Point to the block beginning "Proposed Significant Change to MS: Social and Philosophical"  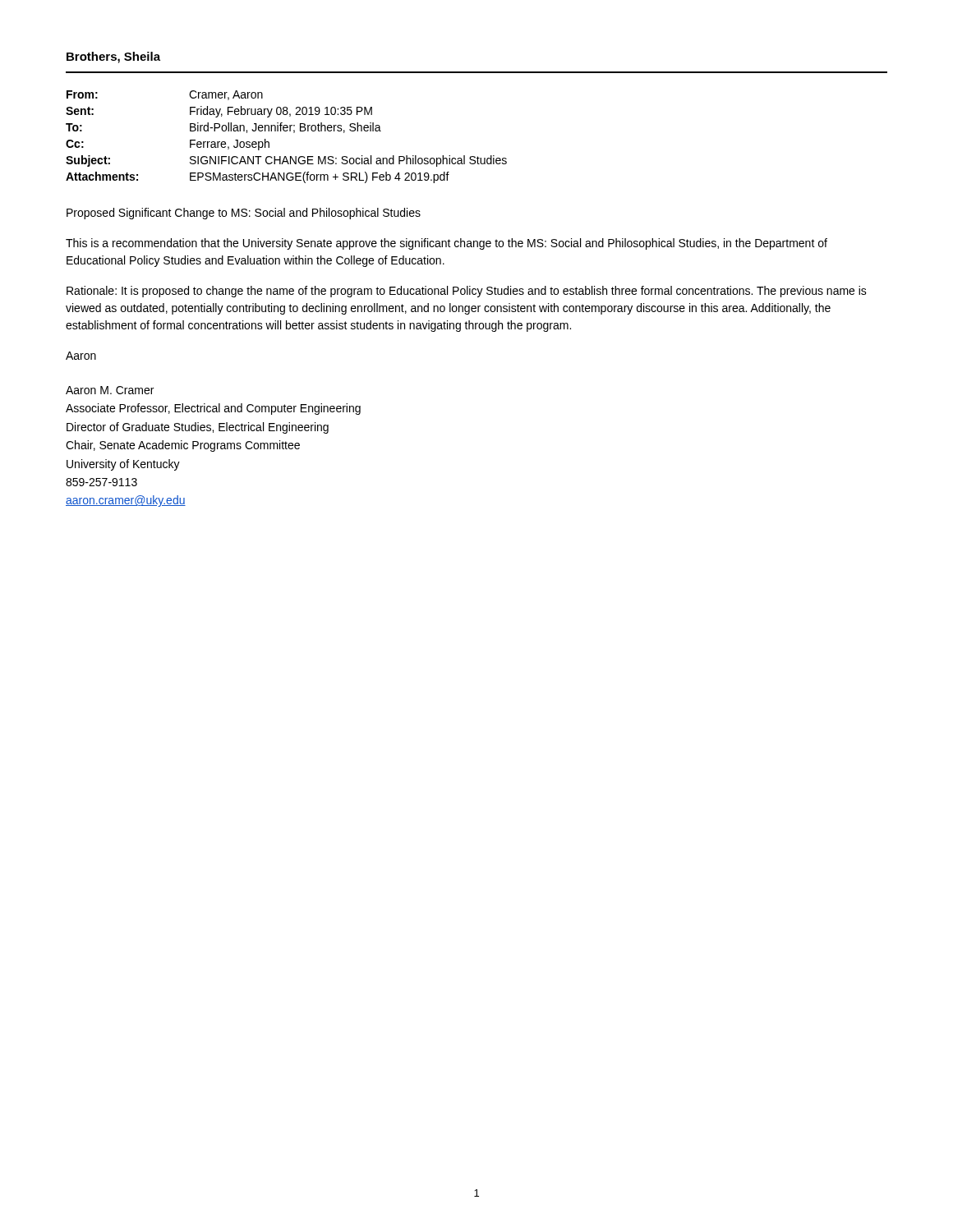[x=243, y=213]
